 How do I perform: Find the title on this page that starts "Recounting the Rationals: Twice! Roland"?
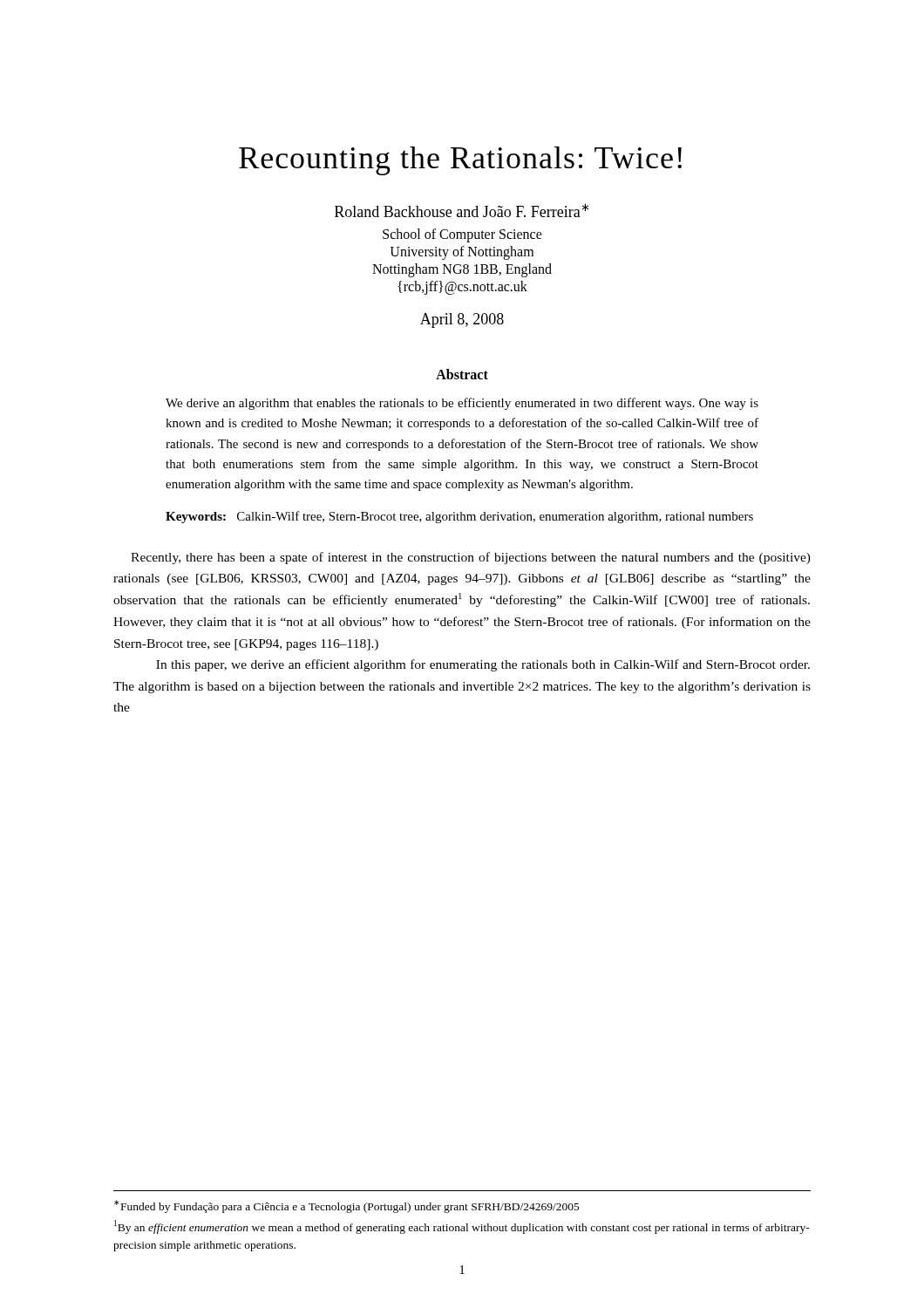click(462, 234)
